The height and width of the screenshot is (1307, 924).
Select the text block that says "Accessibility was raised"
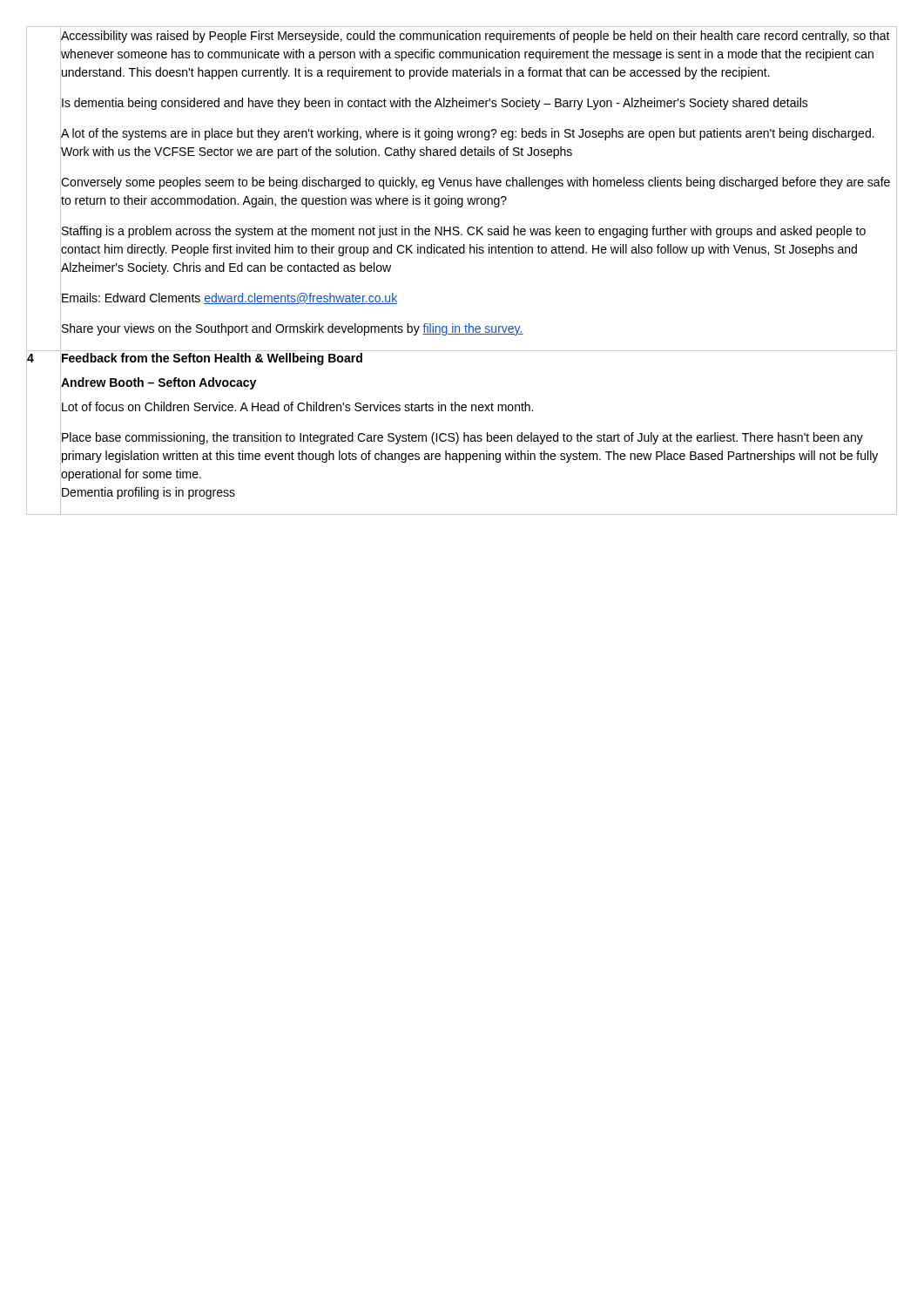click(x=479, y=183)
